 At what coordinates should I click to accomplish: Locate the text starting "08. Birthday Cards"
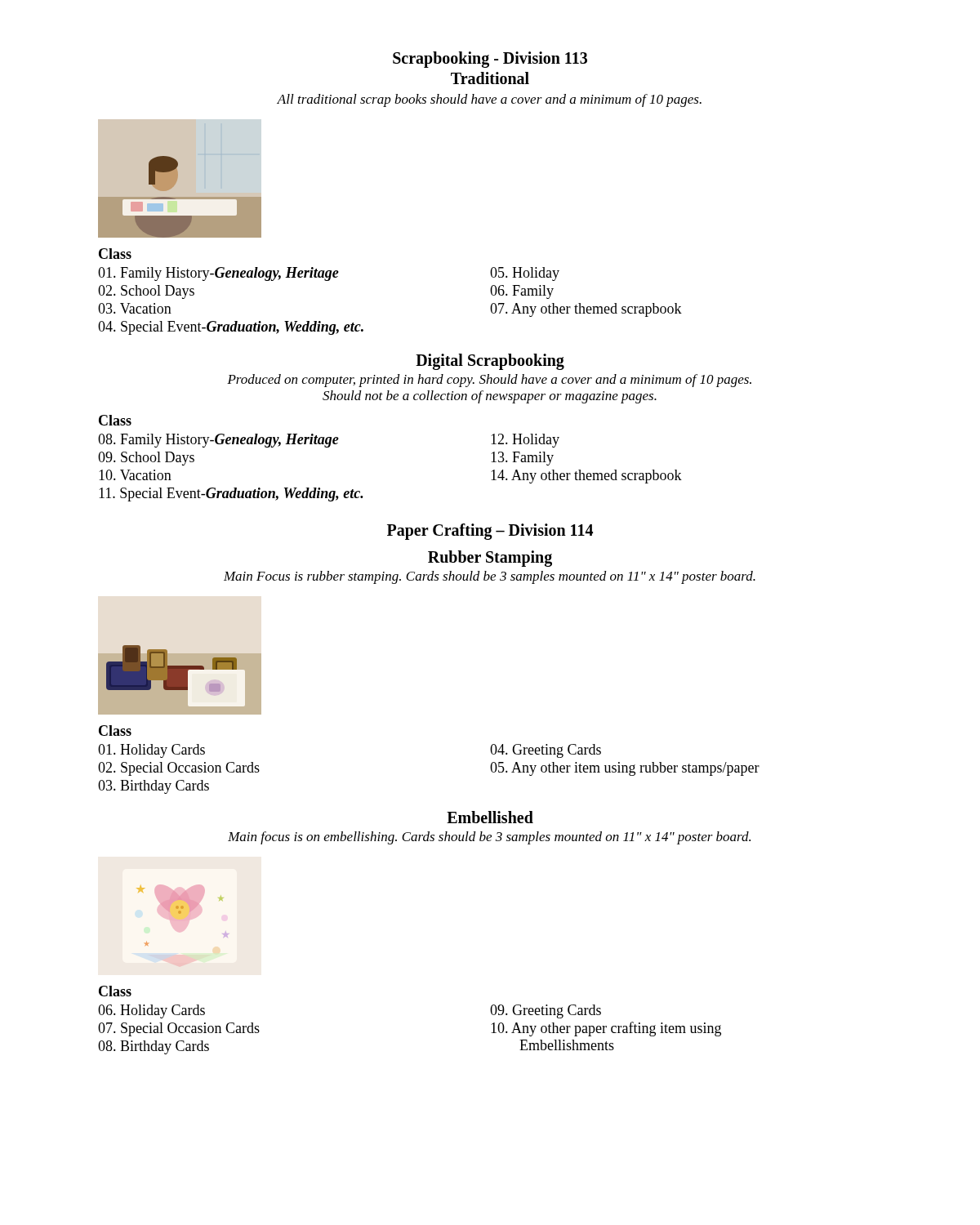coord(154,1046)
